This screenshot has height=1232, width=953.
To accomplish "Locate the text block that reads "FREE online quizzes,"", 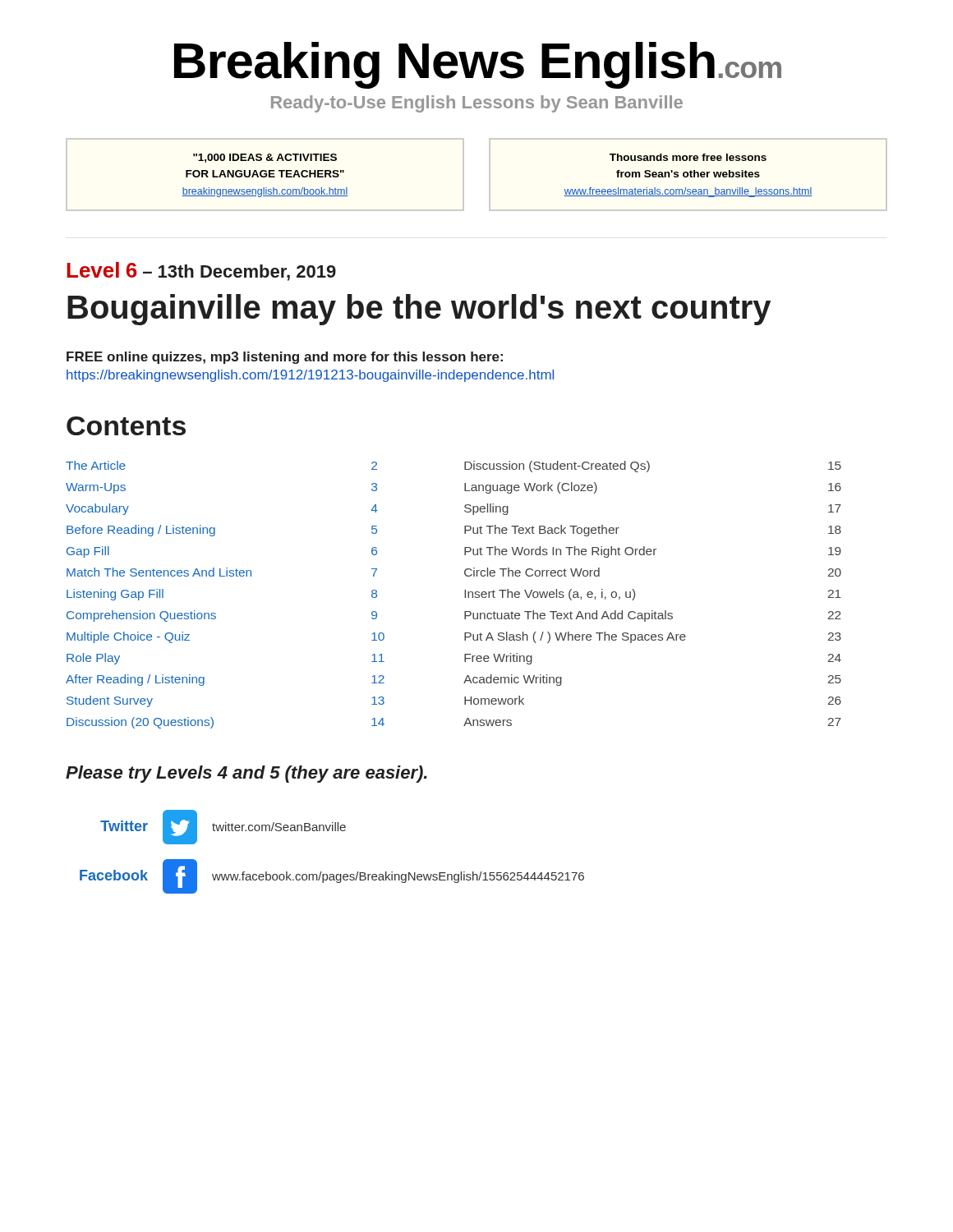I will pyautogui.click(x=476, y=366).
